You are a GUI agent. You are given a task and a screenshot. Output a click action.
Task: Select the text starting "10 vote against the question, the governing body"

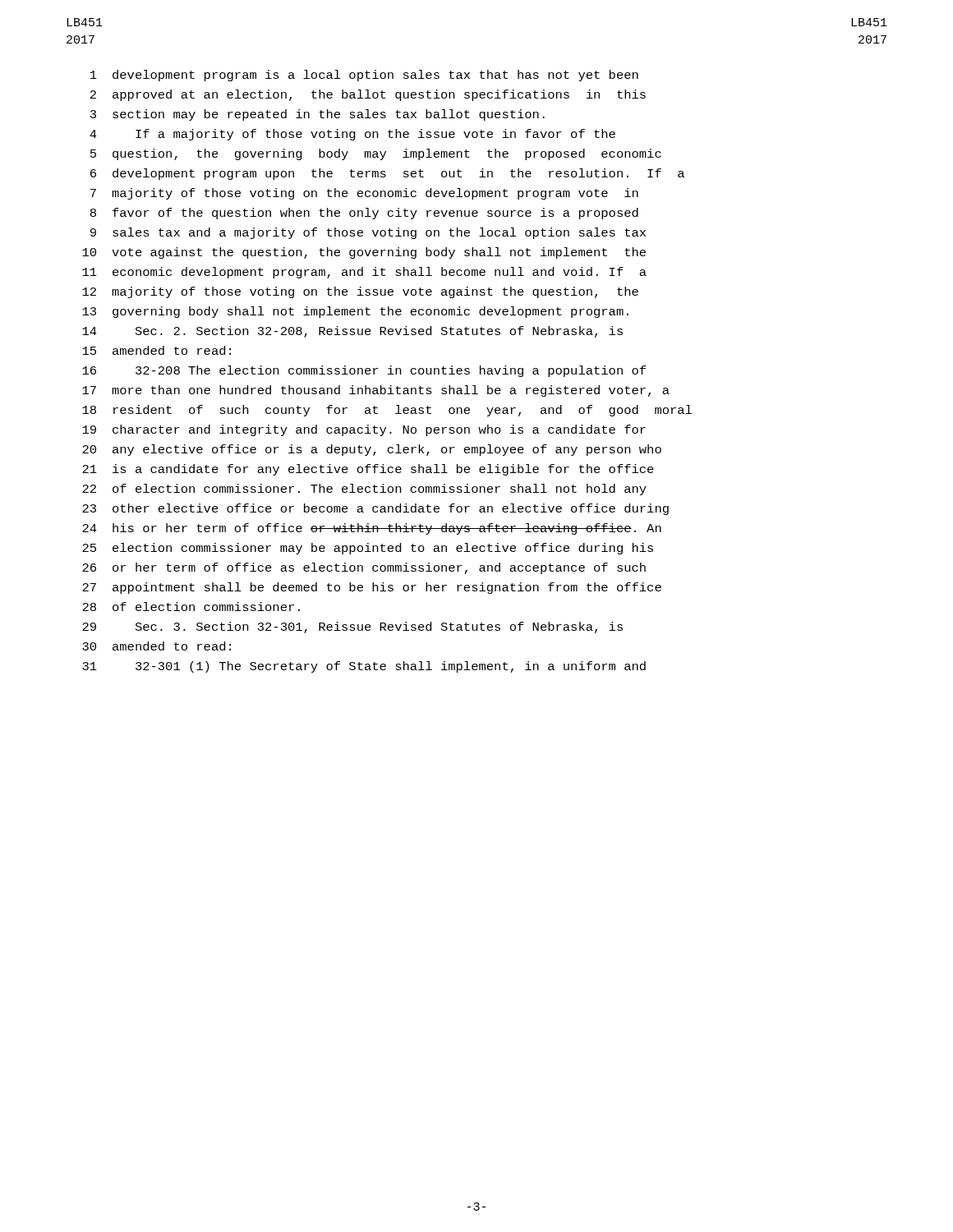click(476, 253)
